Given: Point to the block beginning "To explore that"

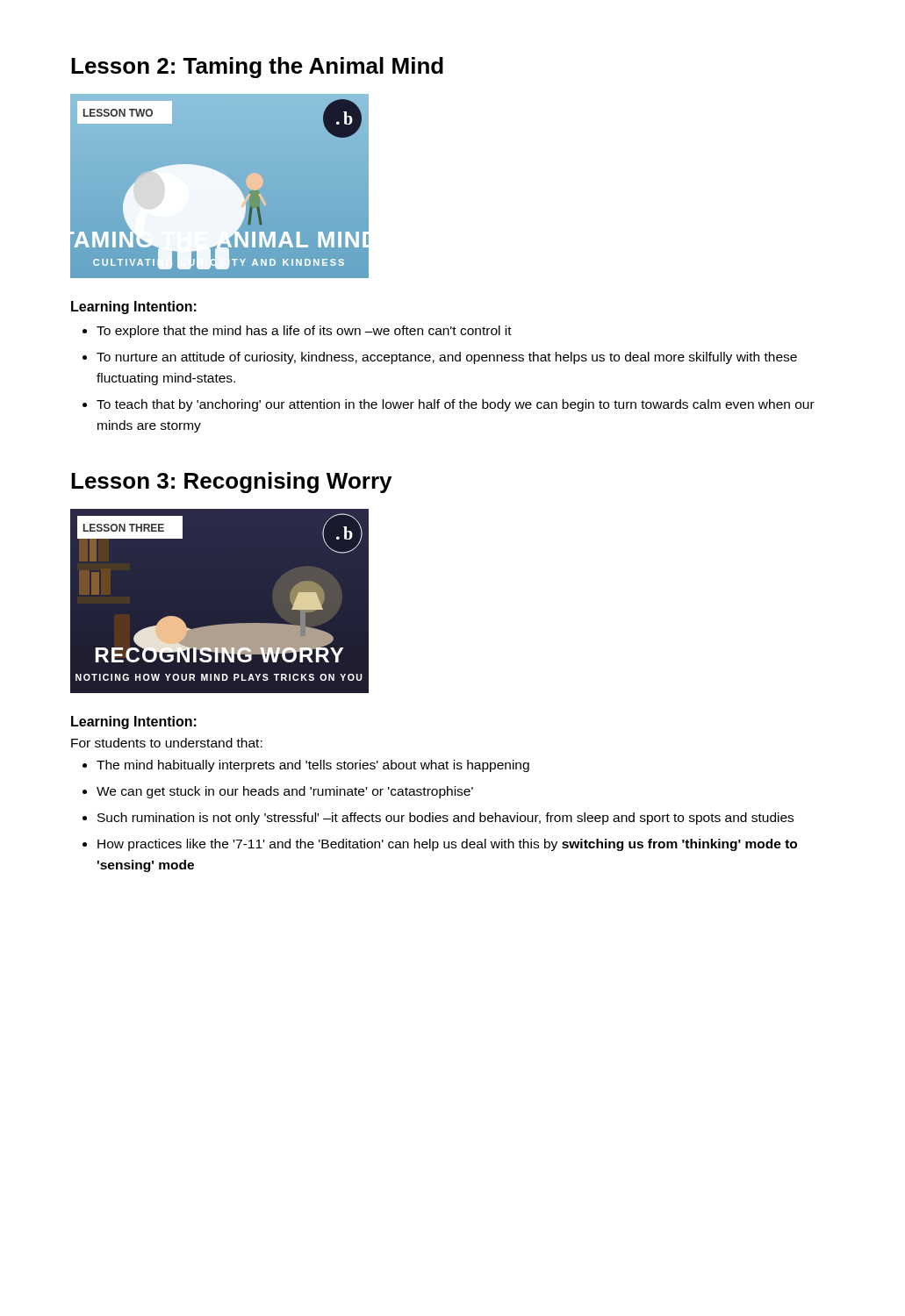Looking at the screenshot, I should click(x=304, y=330).
